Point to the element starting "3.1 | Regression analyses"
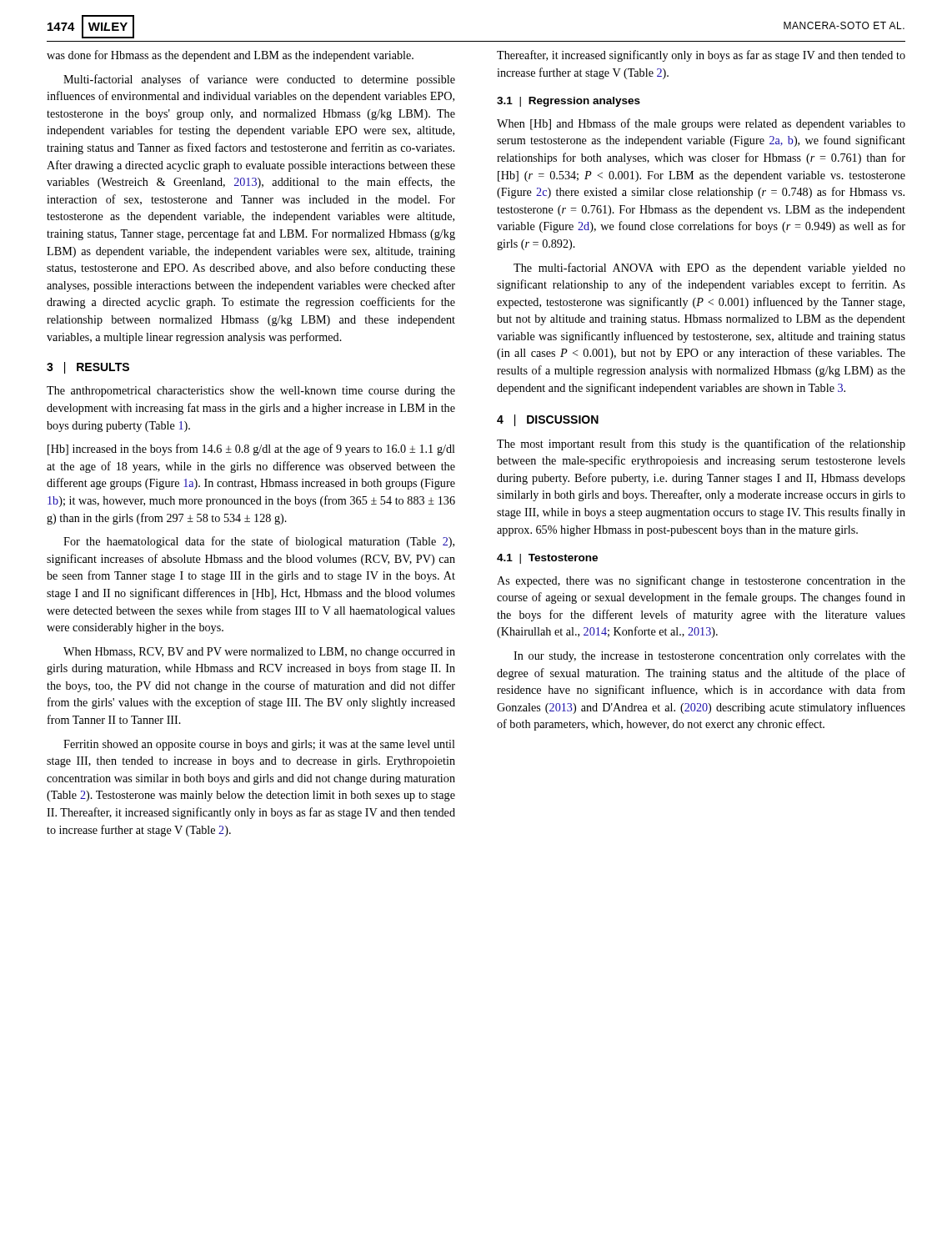This screenshot has width=952, height=1251. point(569,101)
